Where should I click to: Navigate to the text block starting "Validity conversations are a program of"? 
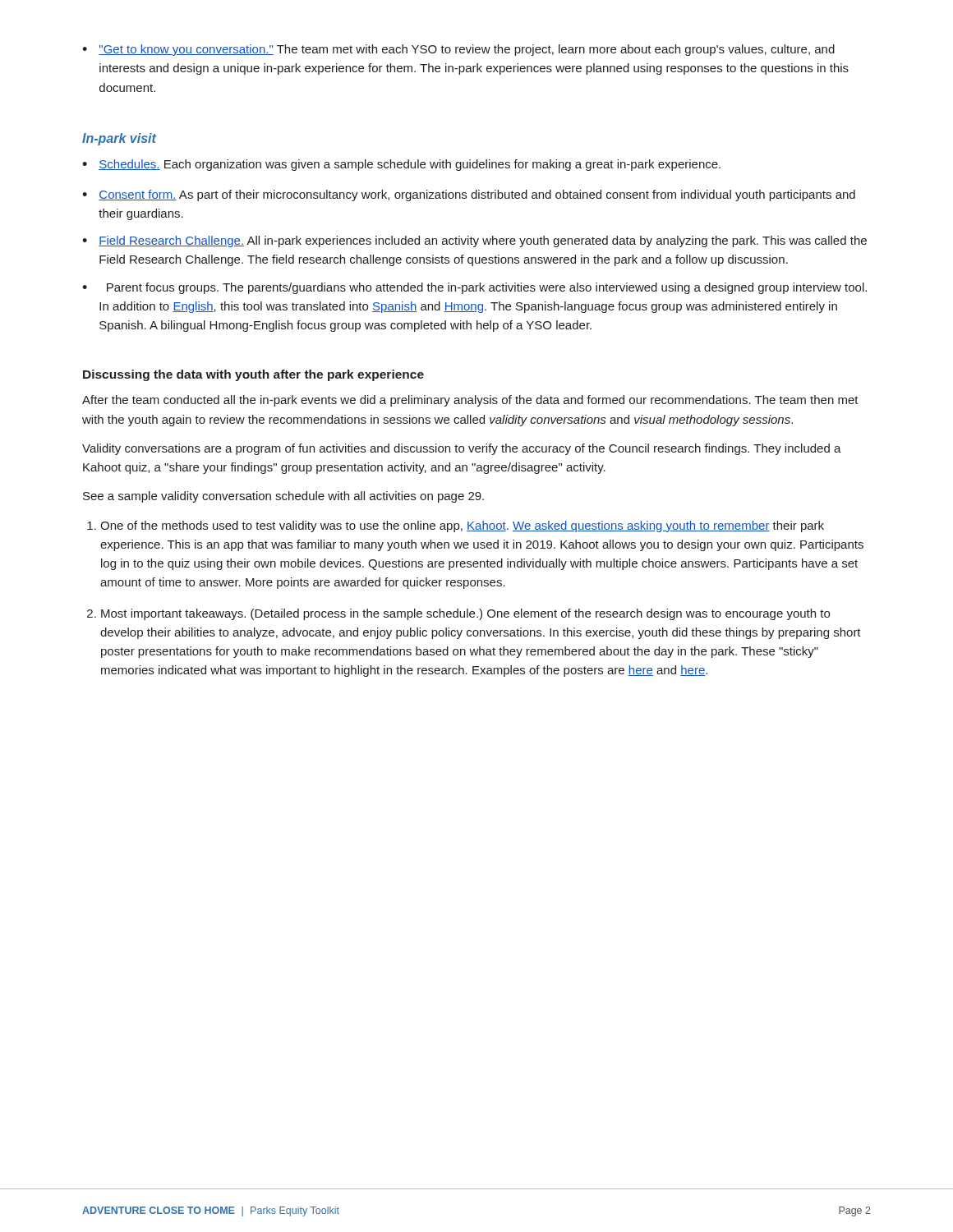461,458
